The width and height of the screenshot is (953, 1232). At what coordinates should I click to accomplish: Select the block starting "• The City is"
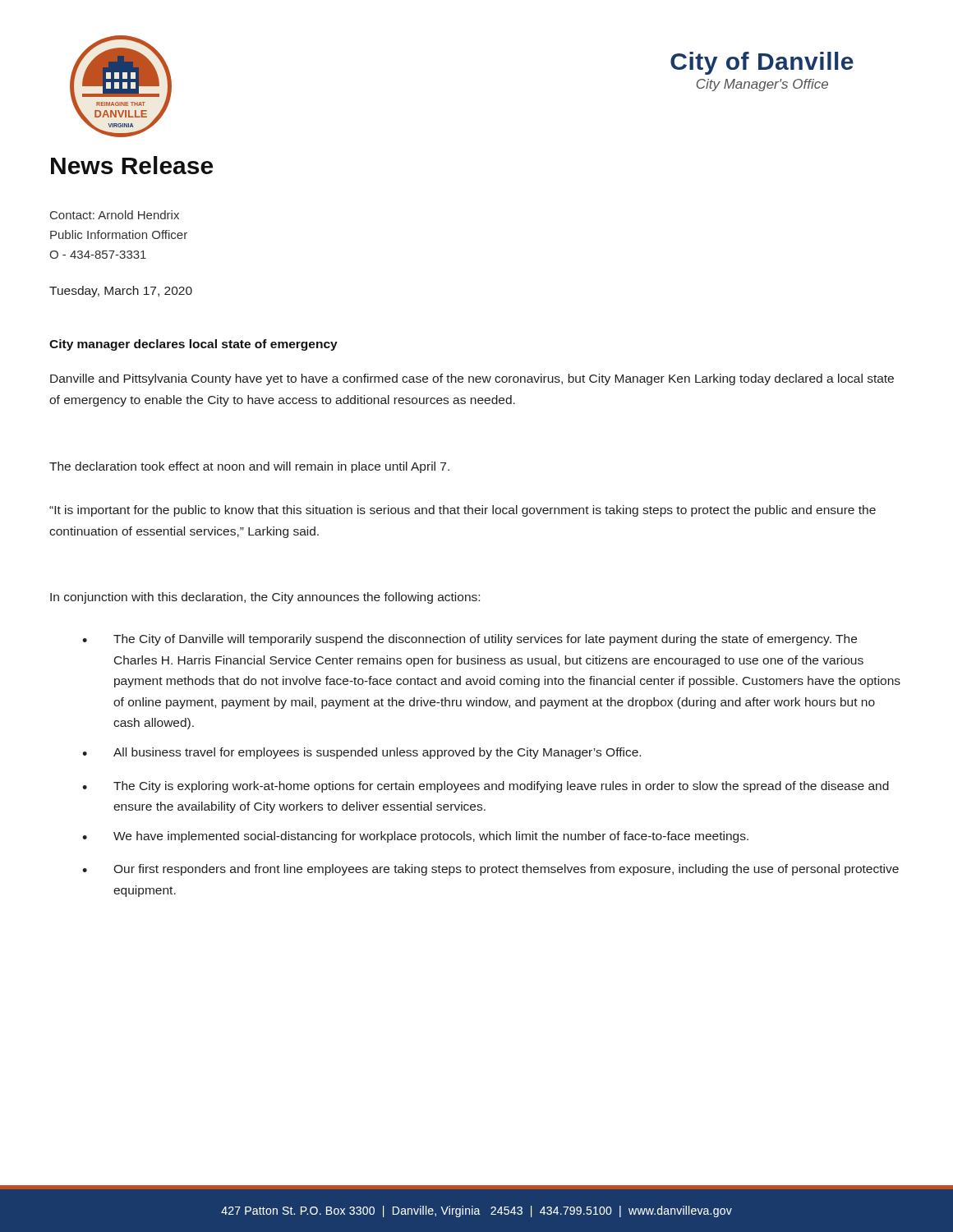(493, 796)
